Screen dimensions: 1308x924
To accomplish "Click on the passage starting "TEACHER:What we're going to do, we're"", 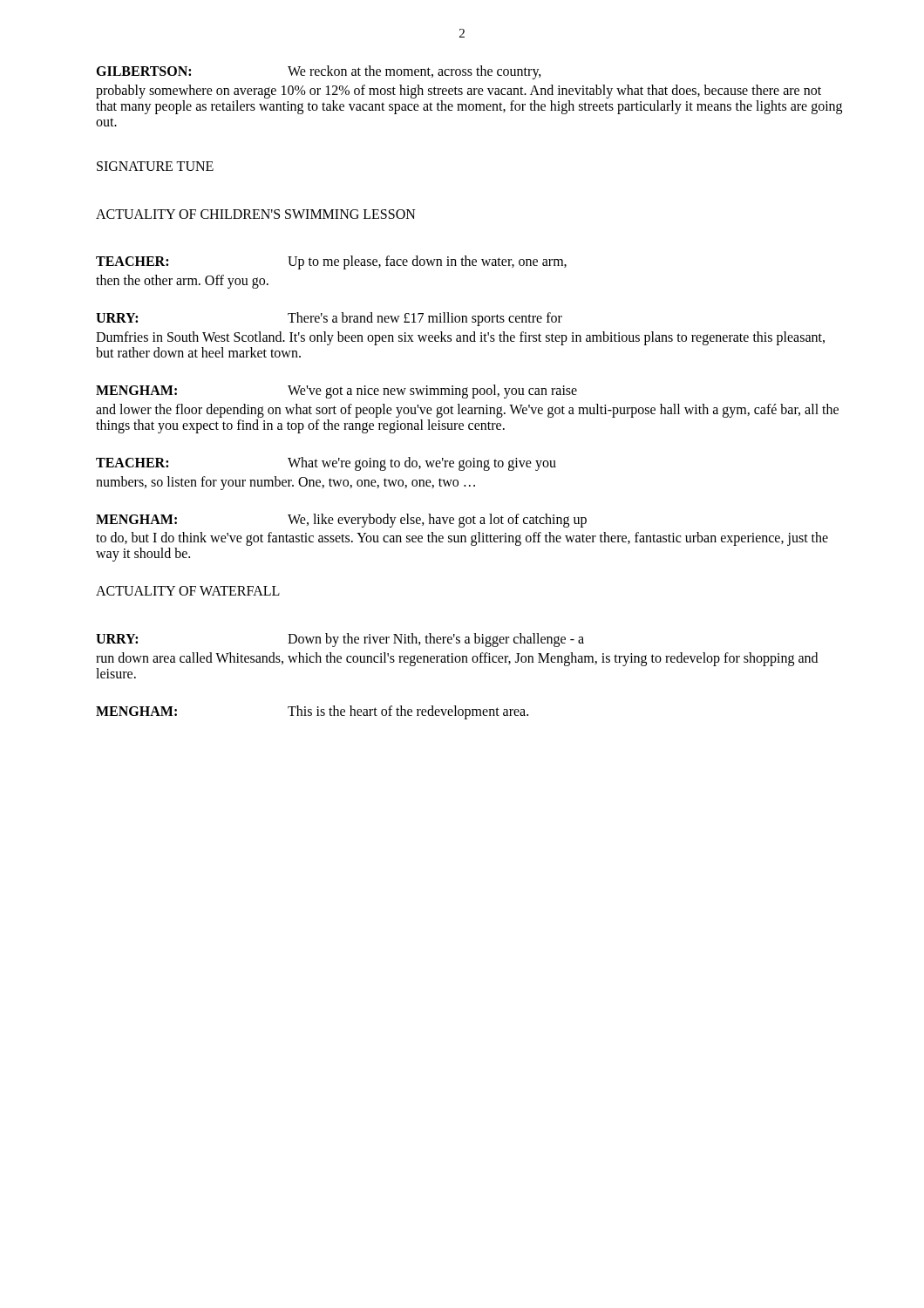I will [x=471, y=471].
